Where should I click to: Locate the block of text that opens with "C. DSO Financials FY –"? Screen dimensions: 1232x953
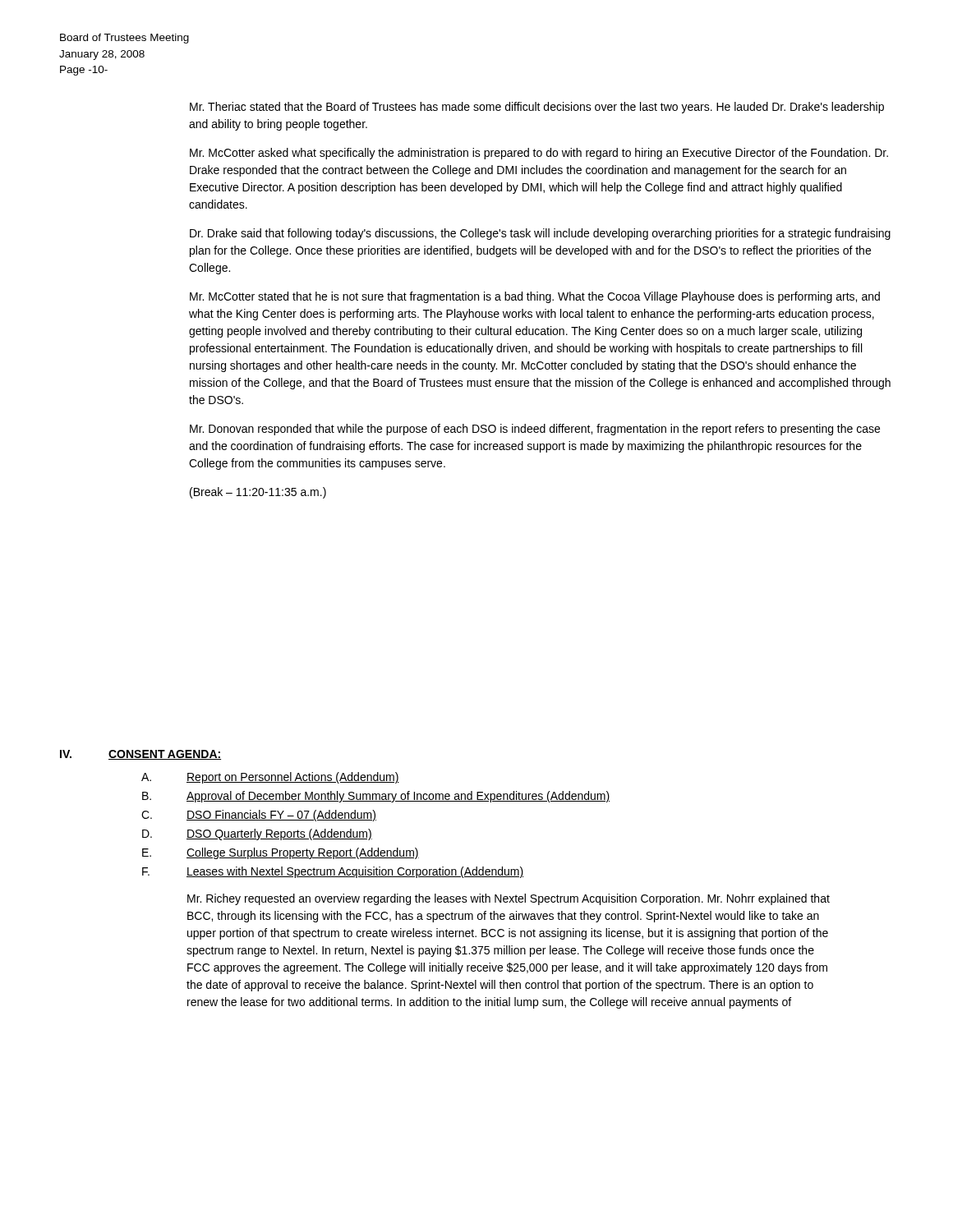click(x=259, y=815)
